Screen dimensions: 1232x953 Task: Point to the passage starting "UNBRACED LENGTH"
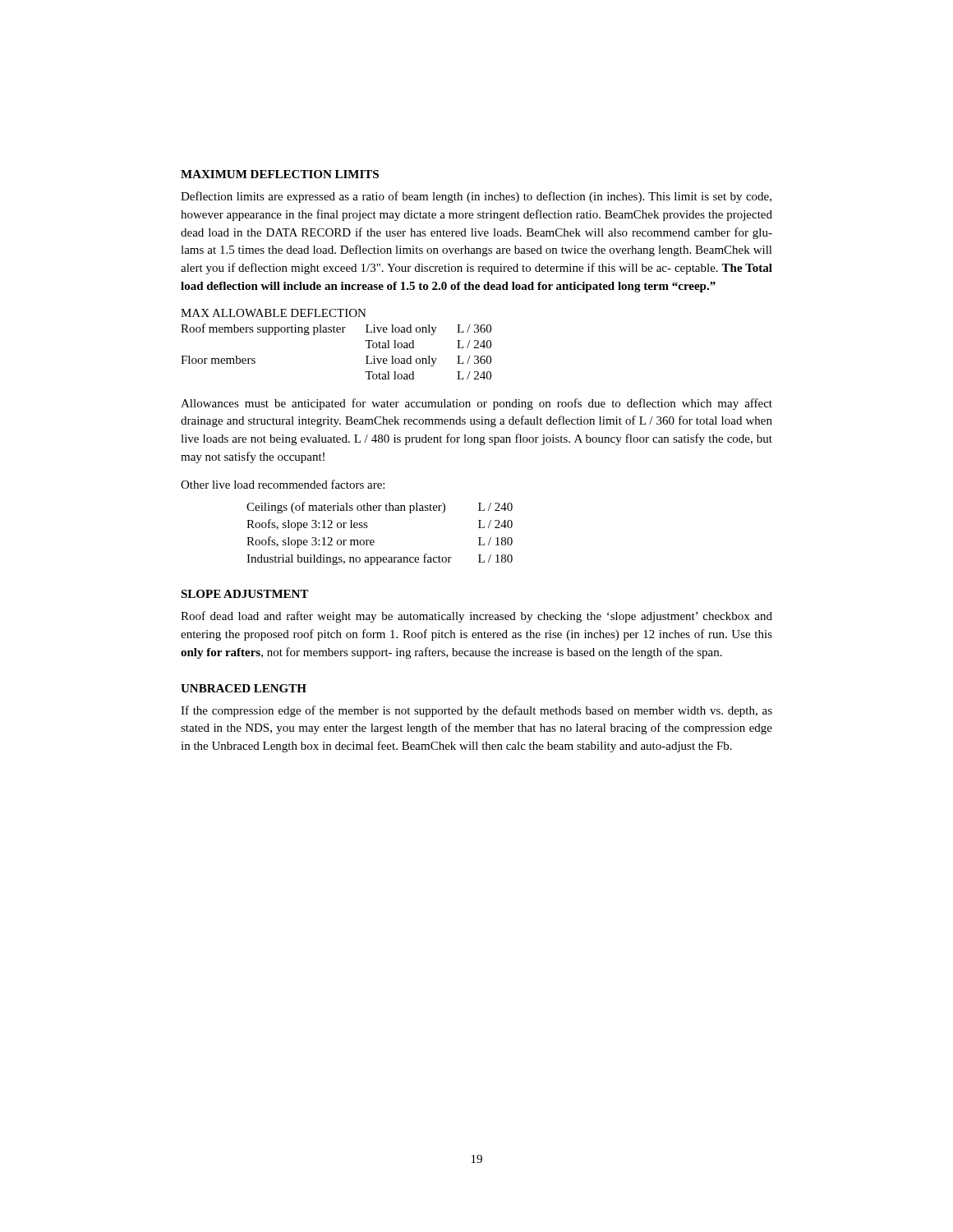[244, 688]
